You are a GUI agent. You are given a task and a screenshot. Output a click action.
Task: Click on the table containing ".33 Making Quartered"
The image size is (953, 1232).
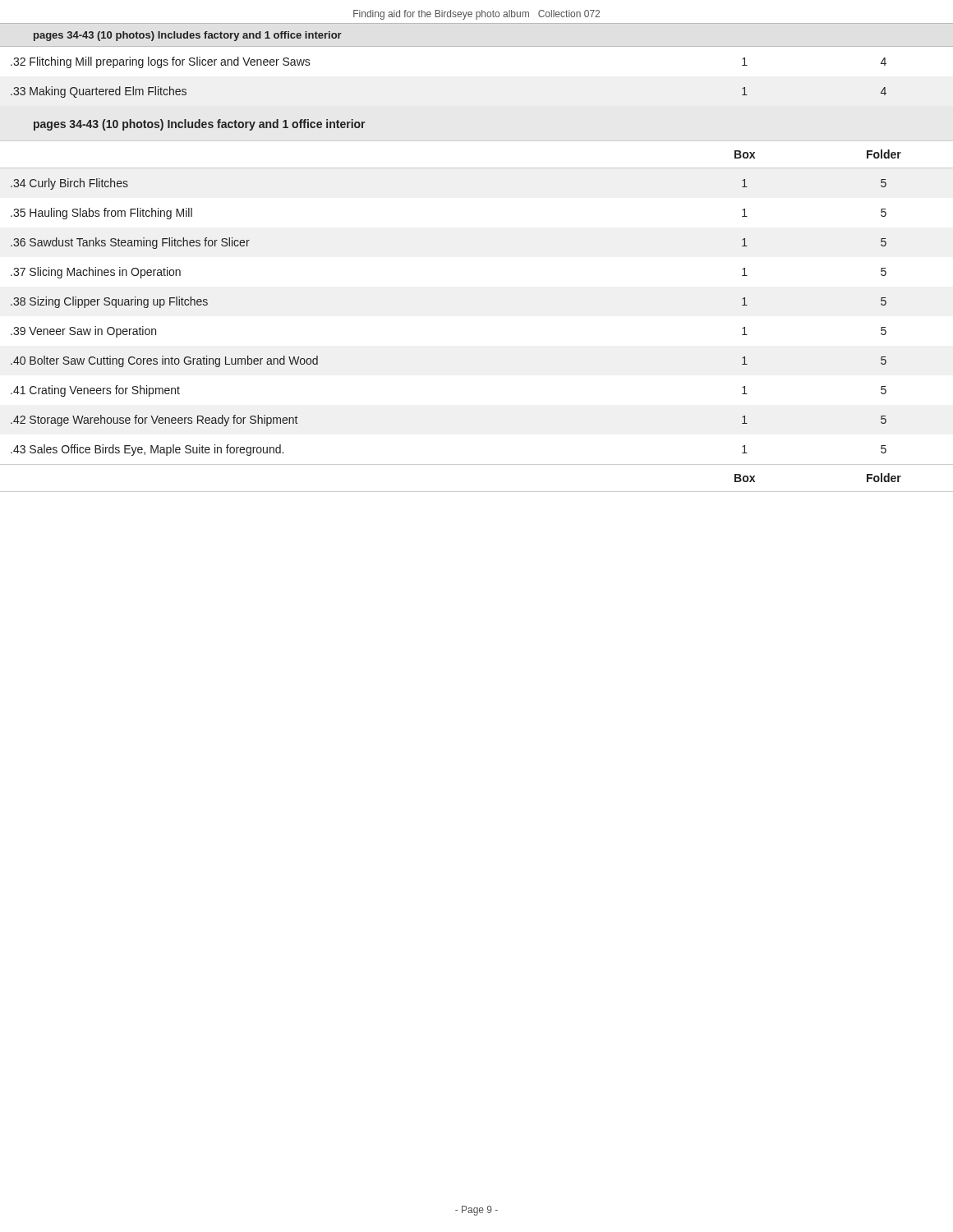(476, 76)
